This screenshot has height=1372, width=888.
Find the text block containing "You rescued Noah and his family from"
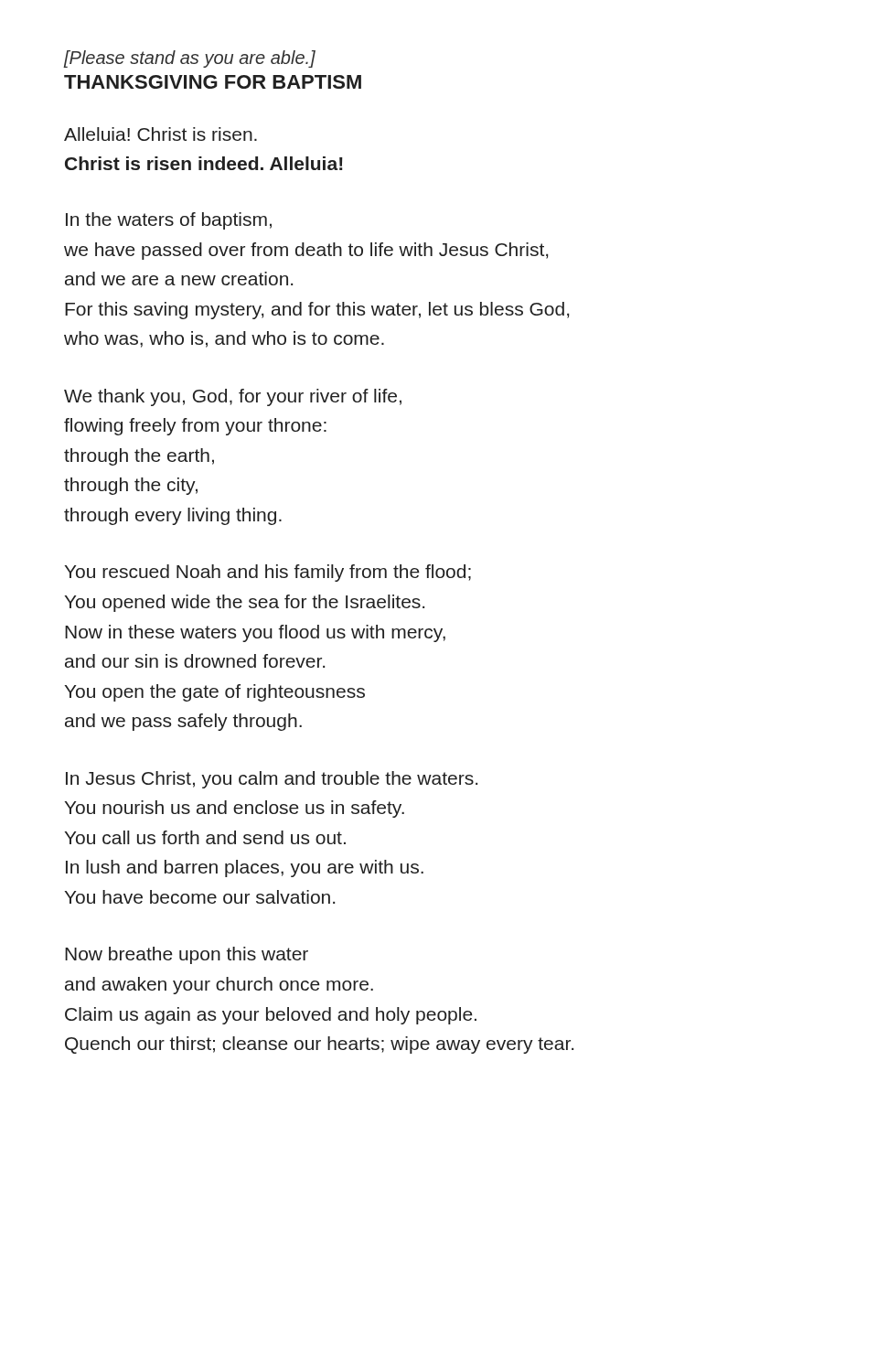click(x=439, y=647)
